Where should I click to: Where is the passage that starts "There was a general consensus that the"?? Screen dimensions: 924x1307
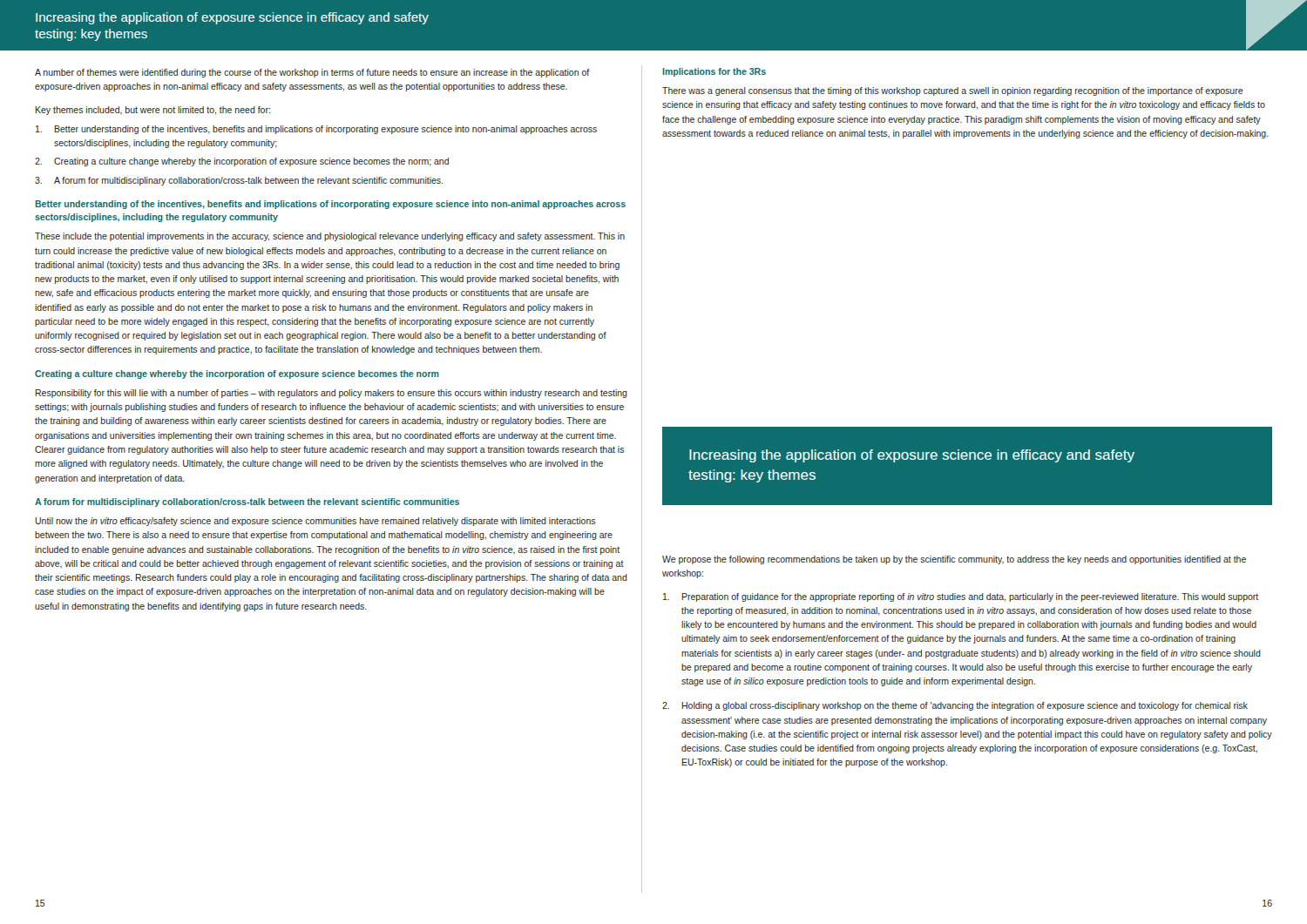pyautogui.click(x=965, y=112)
